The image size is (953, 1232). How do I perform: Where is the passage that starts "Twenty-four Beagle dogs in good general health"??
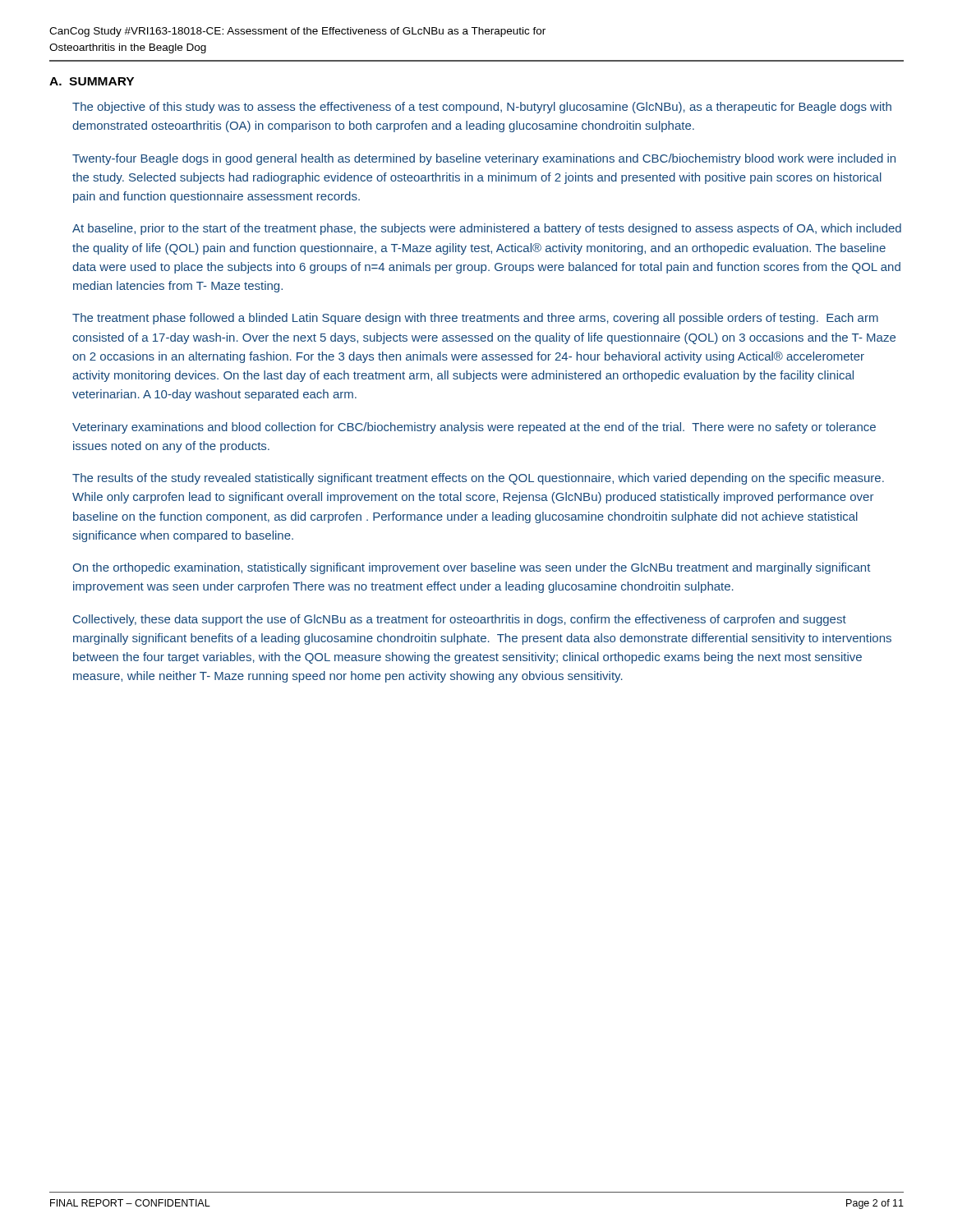click(484, 177)
